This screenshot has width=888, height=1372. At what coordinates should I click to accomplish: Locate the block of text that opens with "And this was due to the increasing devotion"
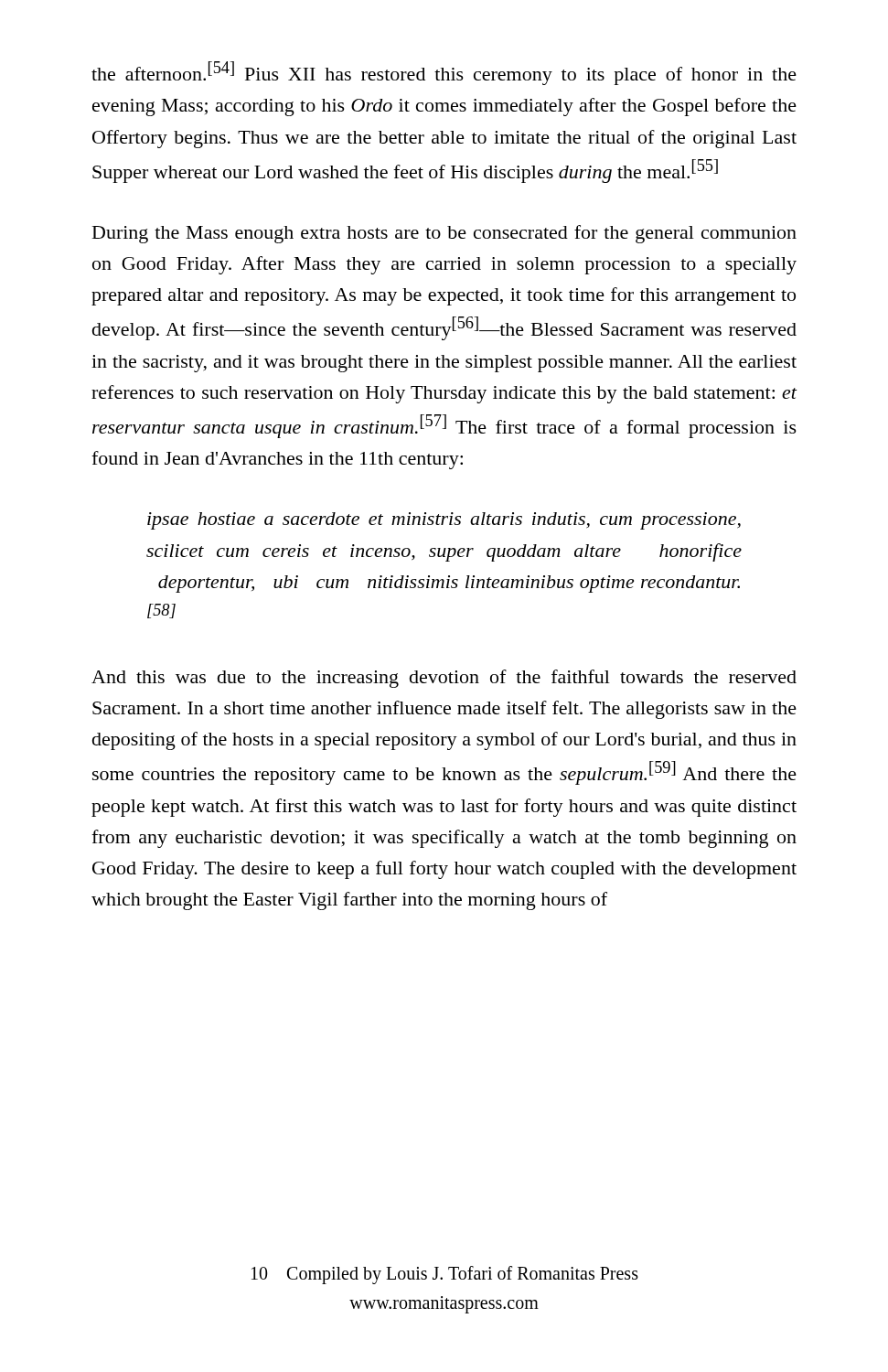click(444, 788)
